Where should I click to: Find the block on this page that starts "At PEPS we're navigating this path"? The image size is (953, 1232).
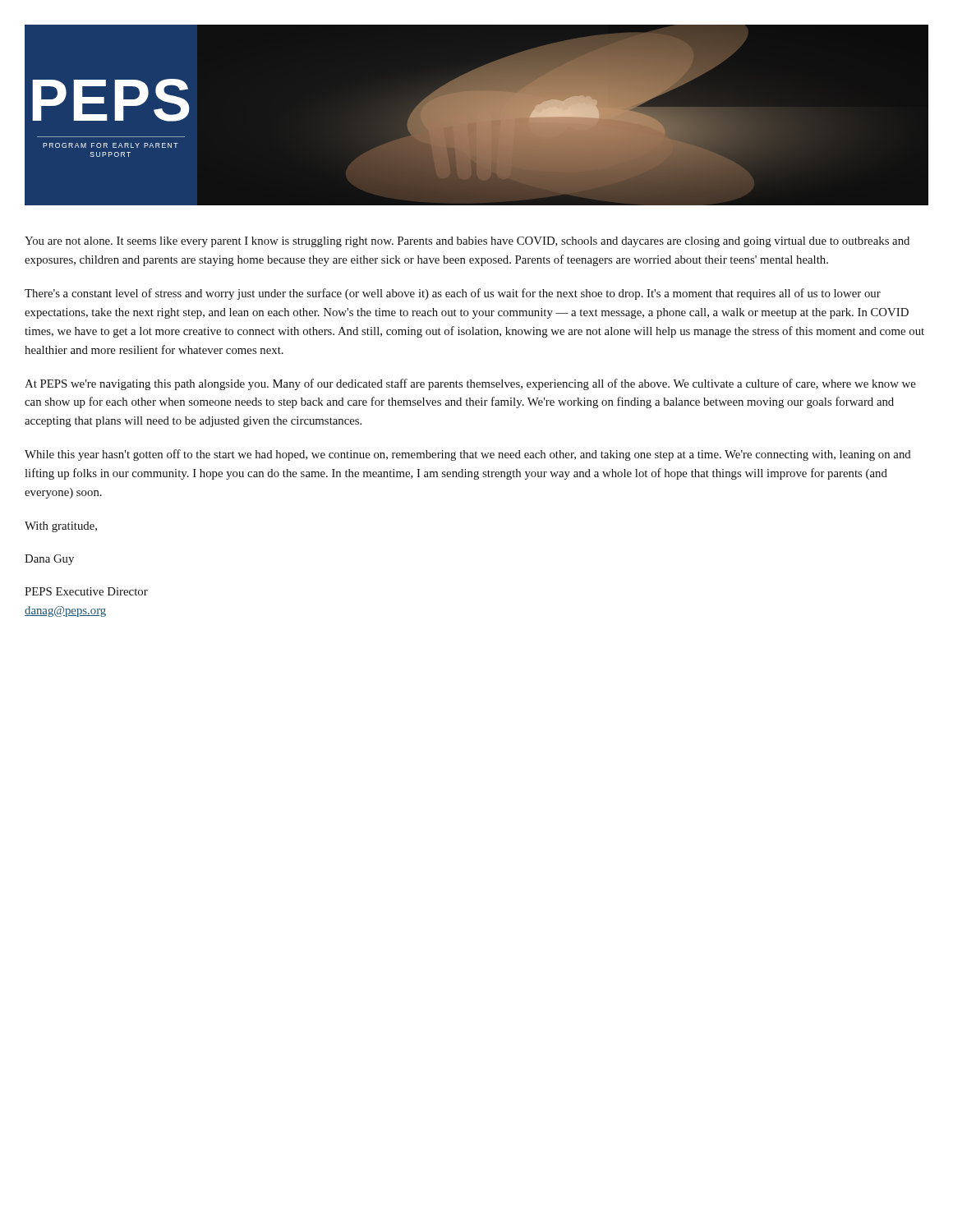pos(470,402)
